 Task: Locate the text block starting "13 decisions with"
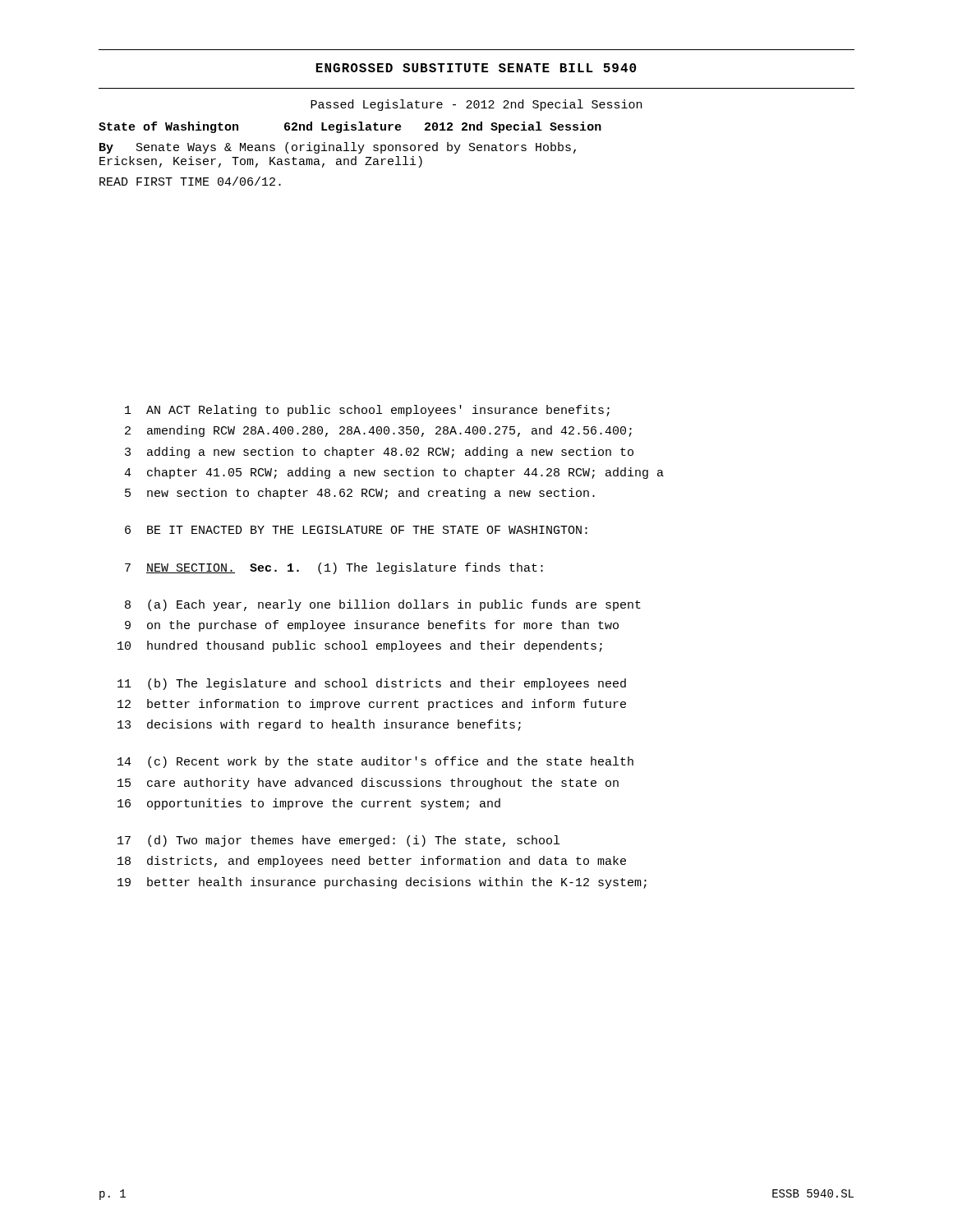click(x=476, y=726)
